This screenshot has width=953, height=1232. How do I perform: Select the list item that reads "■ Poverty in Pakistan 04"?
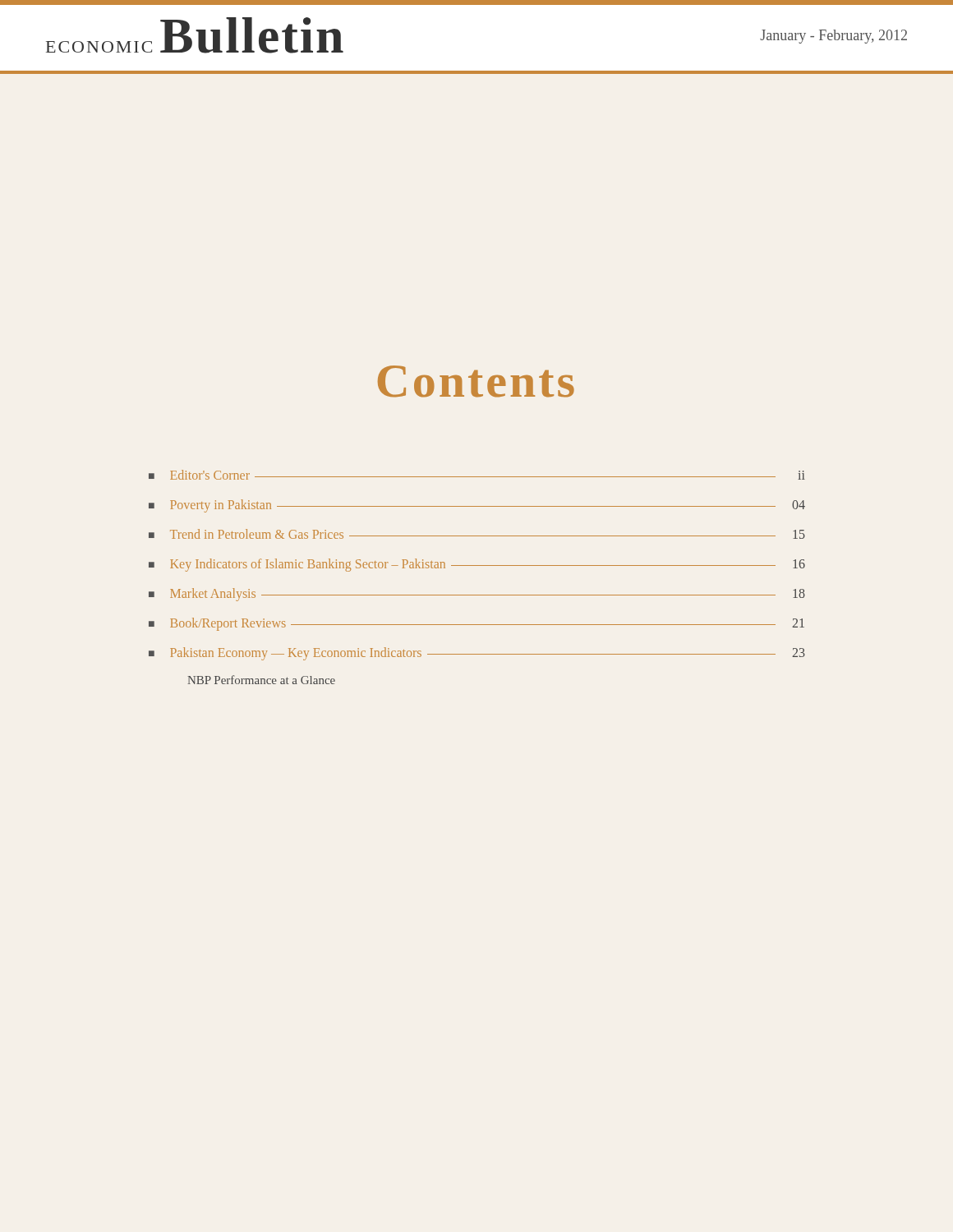(x=476, y=505)
